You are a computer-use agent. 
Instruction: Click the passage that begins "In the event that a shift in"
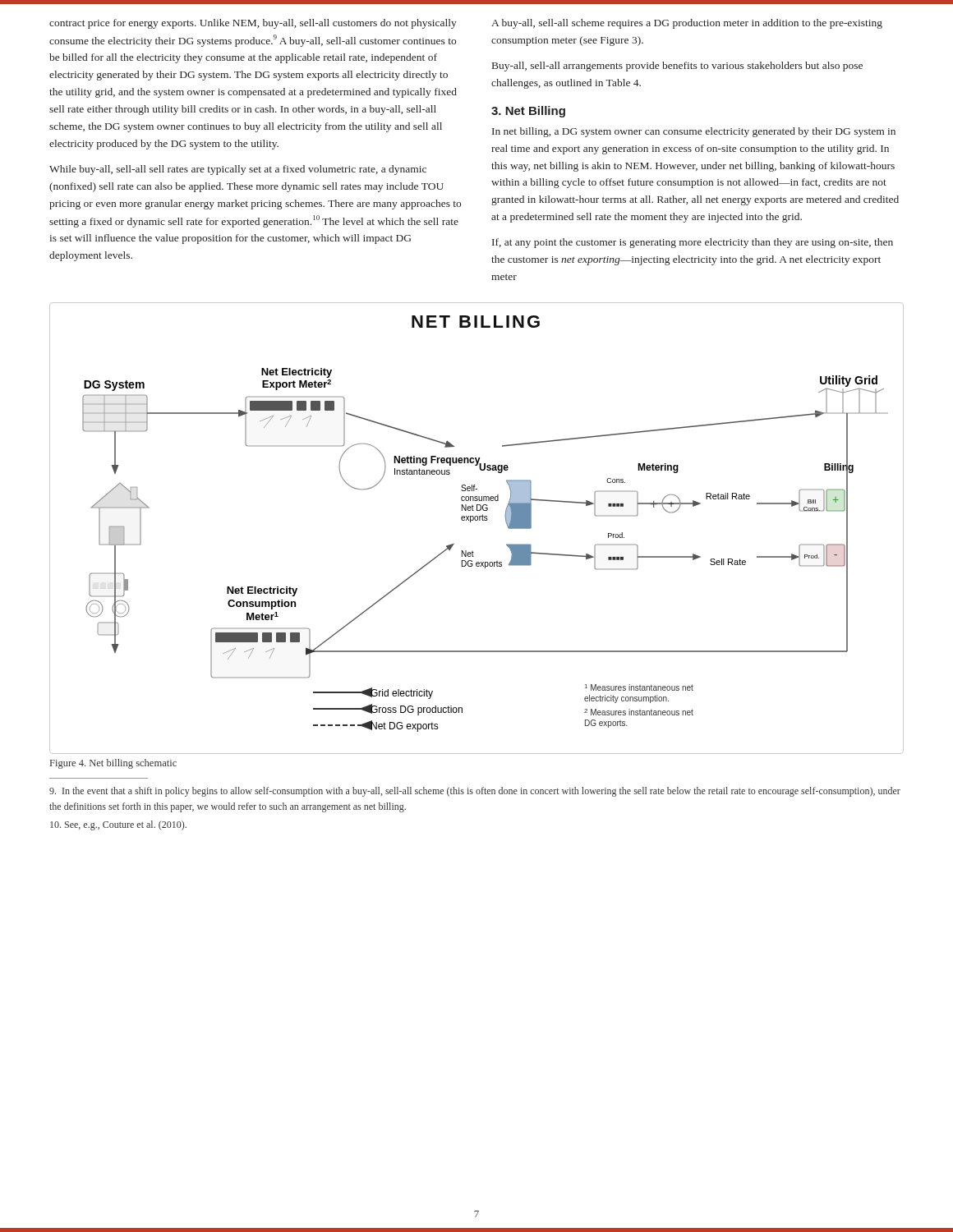[x=476, y=799]
